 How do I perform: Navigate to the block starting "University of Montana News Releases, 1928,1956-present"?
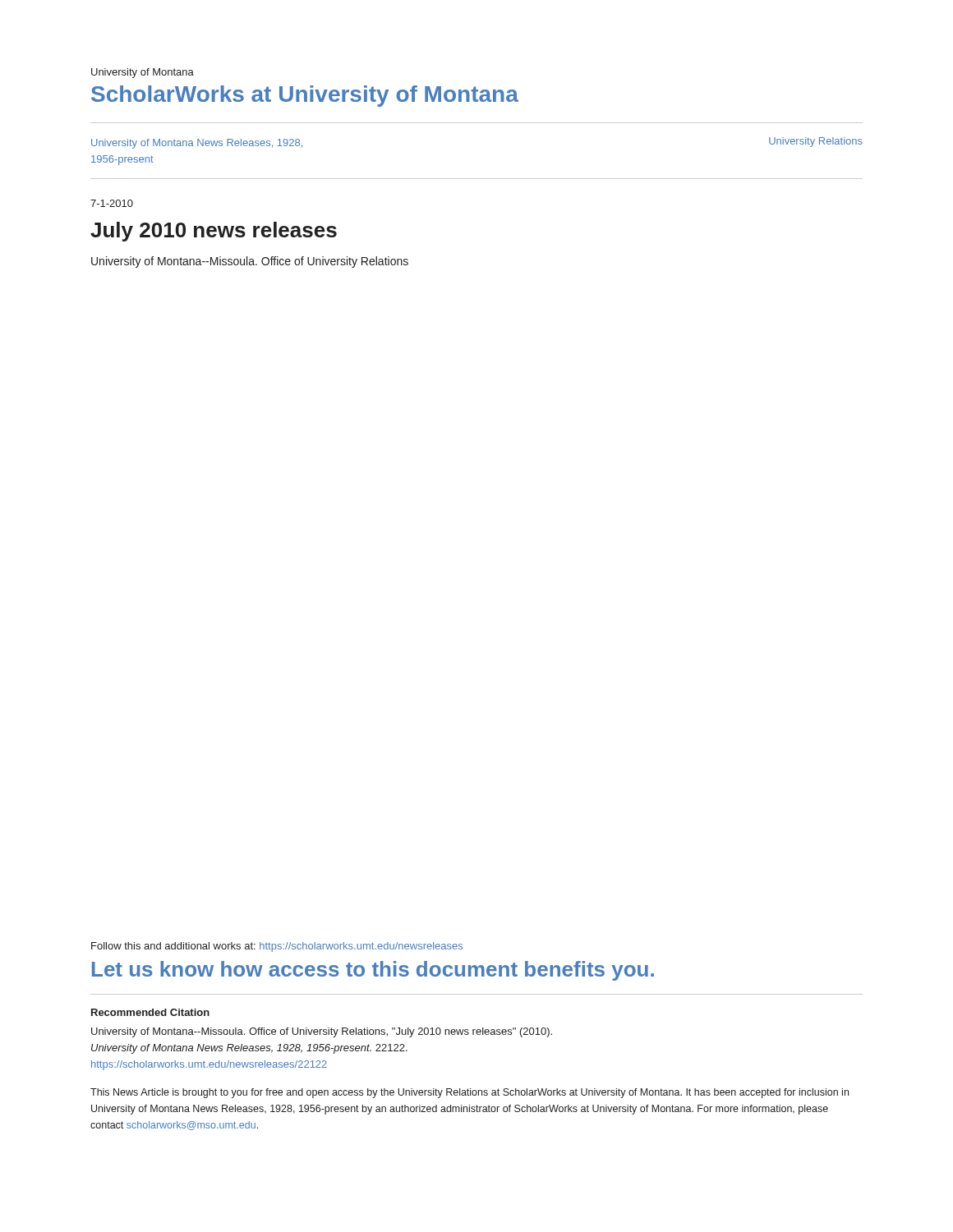197,151
